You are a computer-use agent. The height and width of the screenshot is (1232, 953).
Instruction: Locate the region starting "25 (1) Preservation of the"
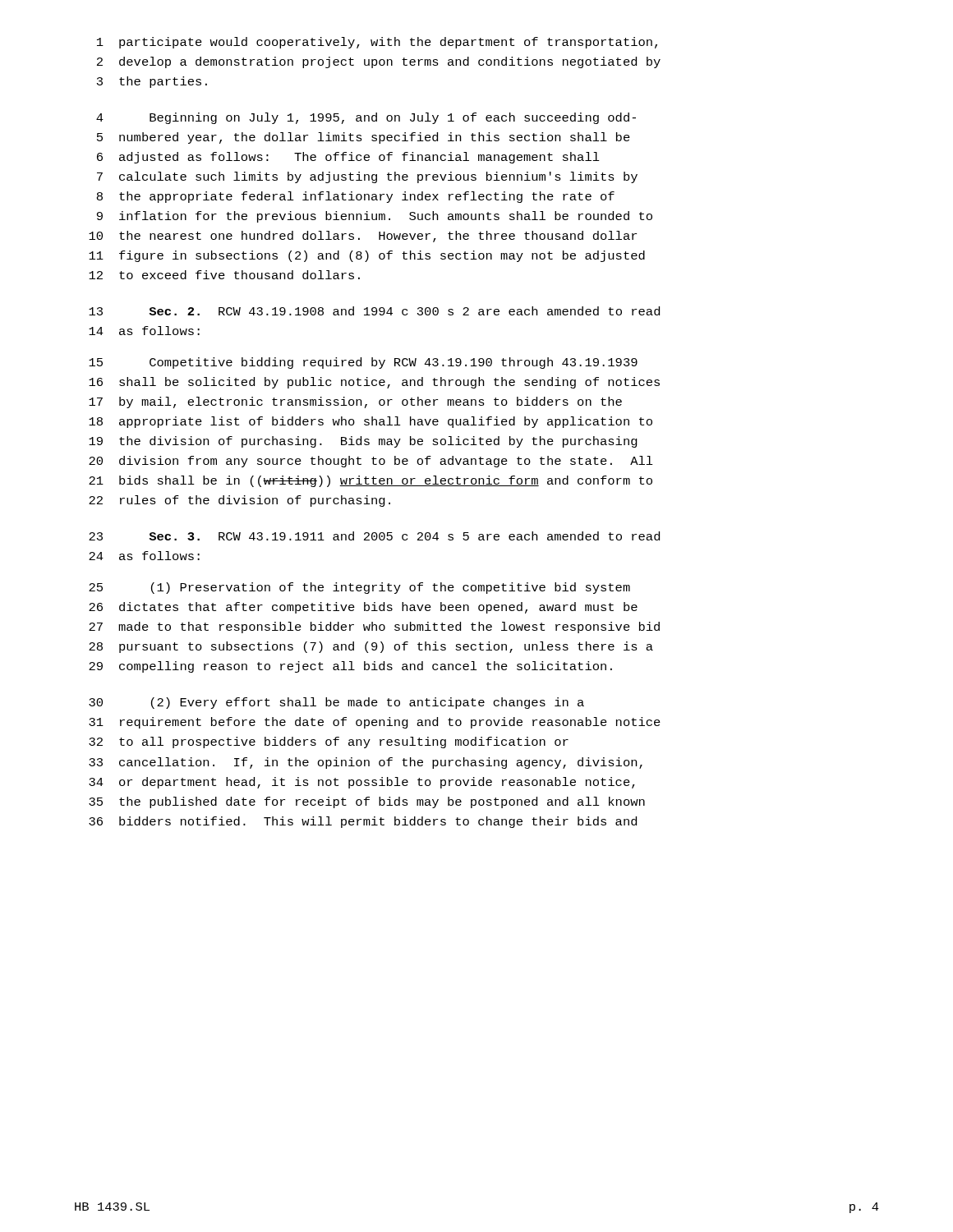pos(476,628)
